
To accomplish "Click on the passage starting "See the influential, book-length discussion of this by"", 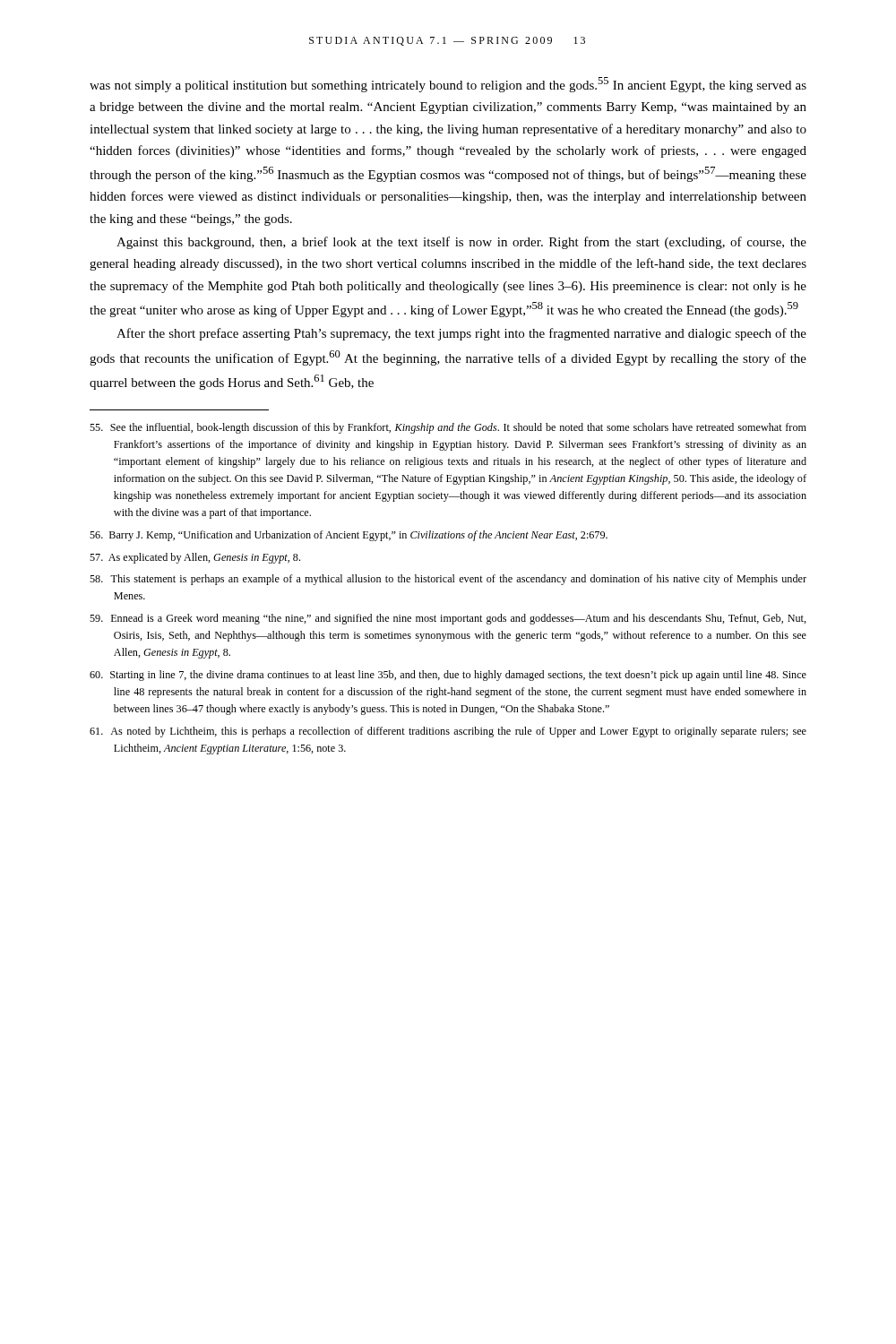I will [x=448, y=470].
